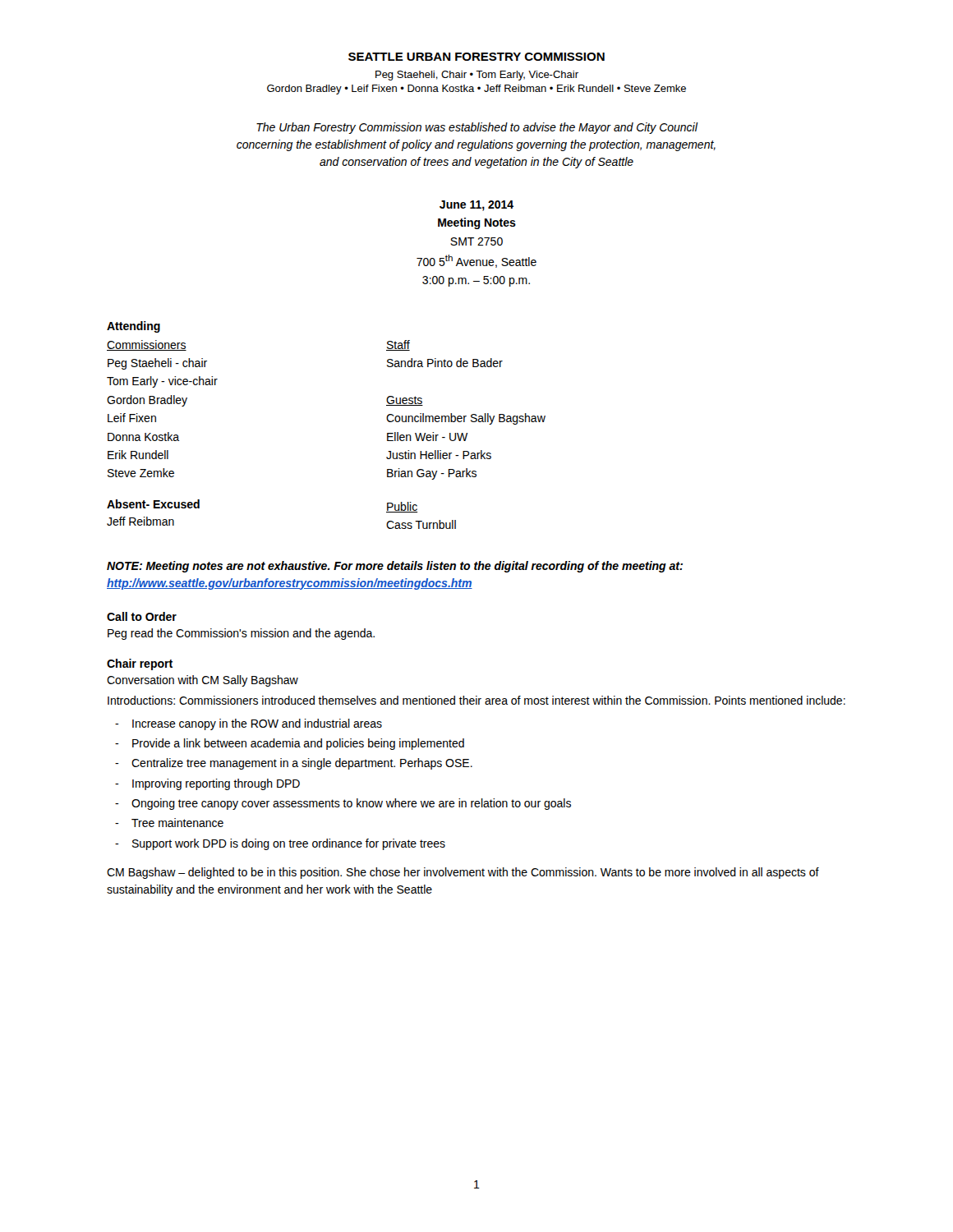Select the text block that reads "The Urban Forestry Commission was established"
Image resolution: width=953 pixels, height=1232 pixels.
pyautogui.click(x=476, y=145)
